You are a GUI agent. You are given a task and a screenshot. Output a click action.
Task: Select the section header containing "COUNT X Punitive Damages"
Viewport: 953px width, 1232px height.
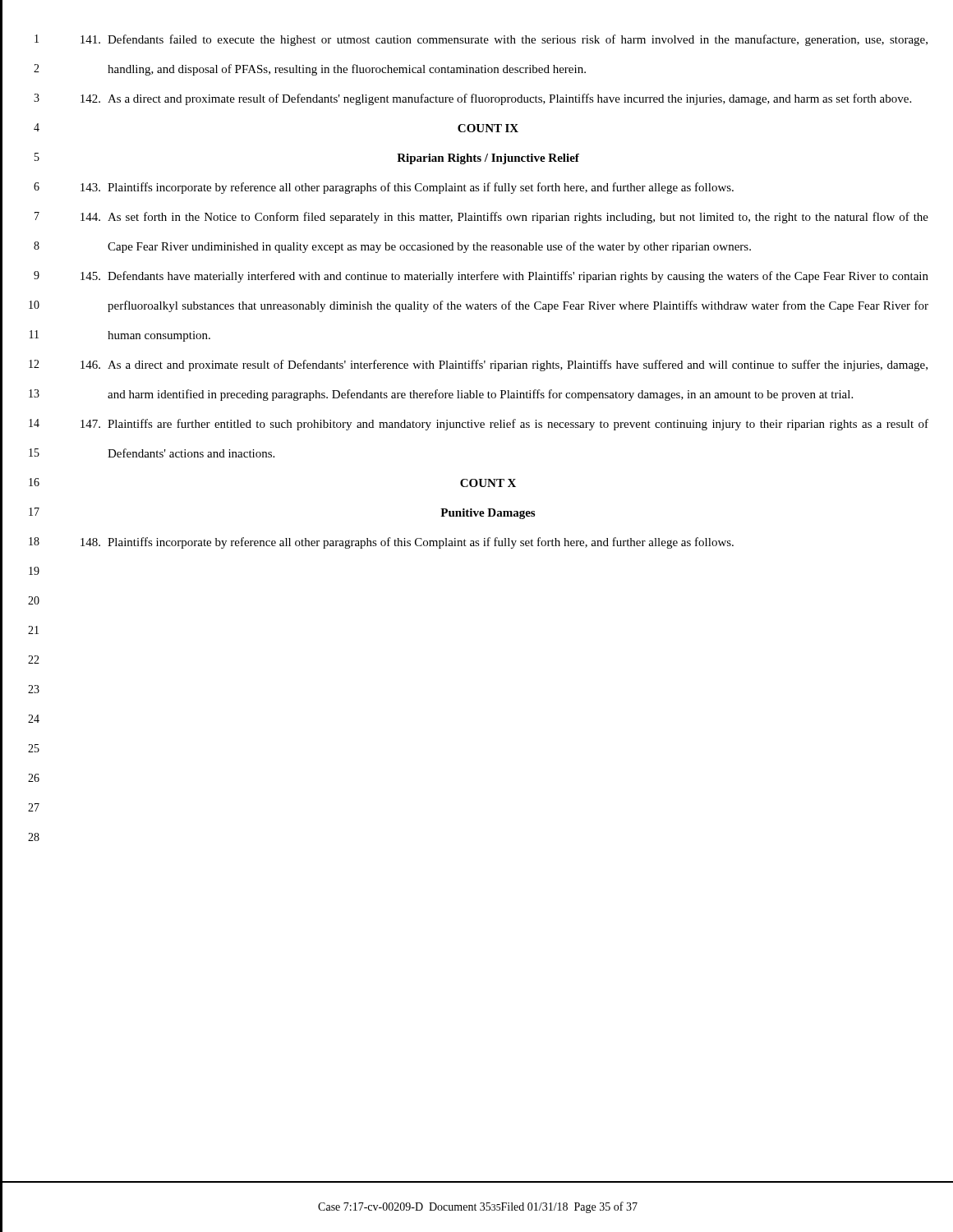(488, 498)
